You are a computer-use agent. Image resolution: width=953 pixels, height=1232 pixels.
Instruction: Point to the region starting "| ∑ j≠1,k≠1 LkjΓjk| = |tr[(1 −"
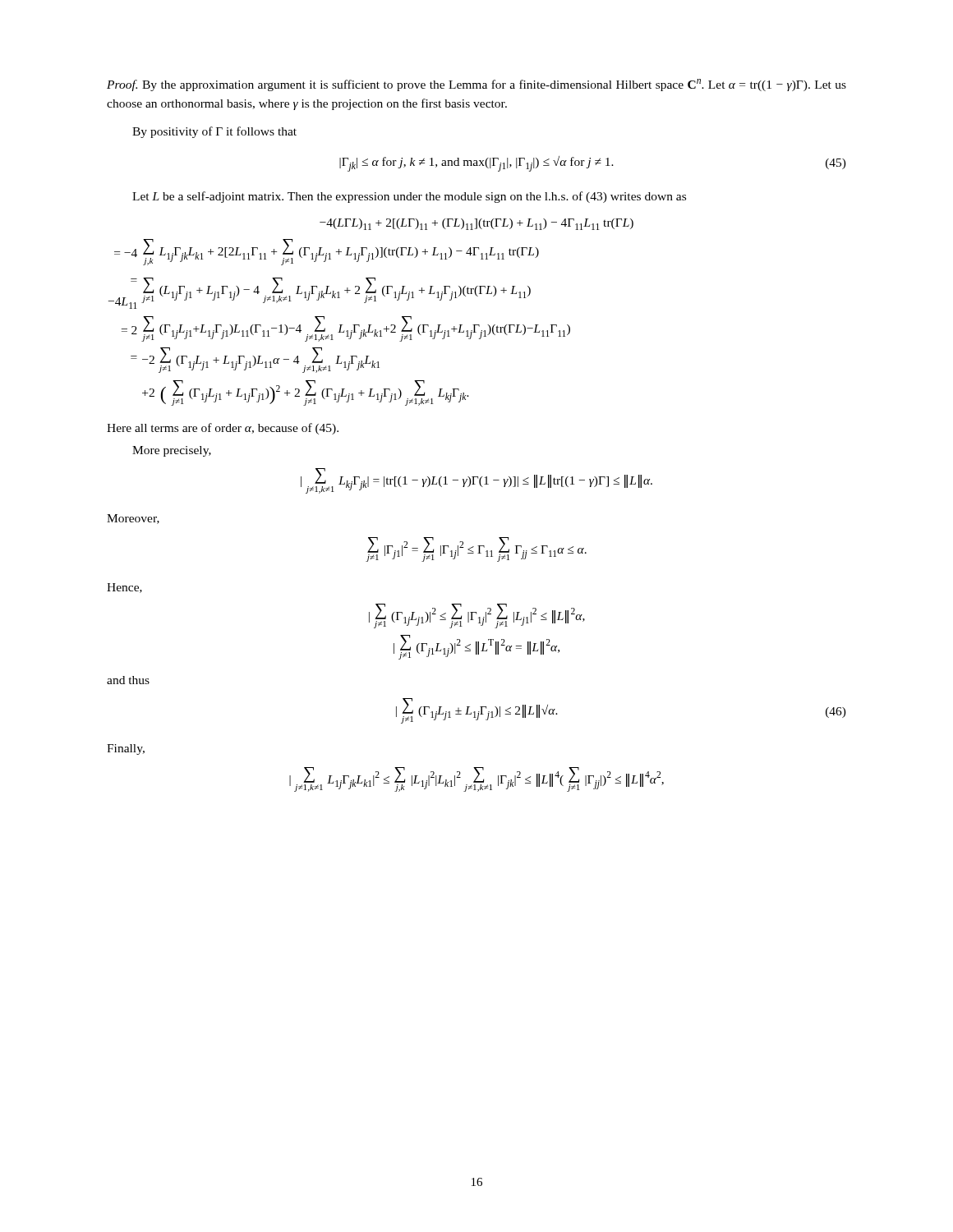[476, 482]
